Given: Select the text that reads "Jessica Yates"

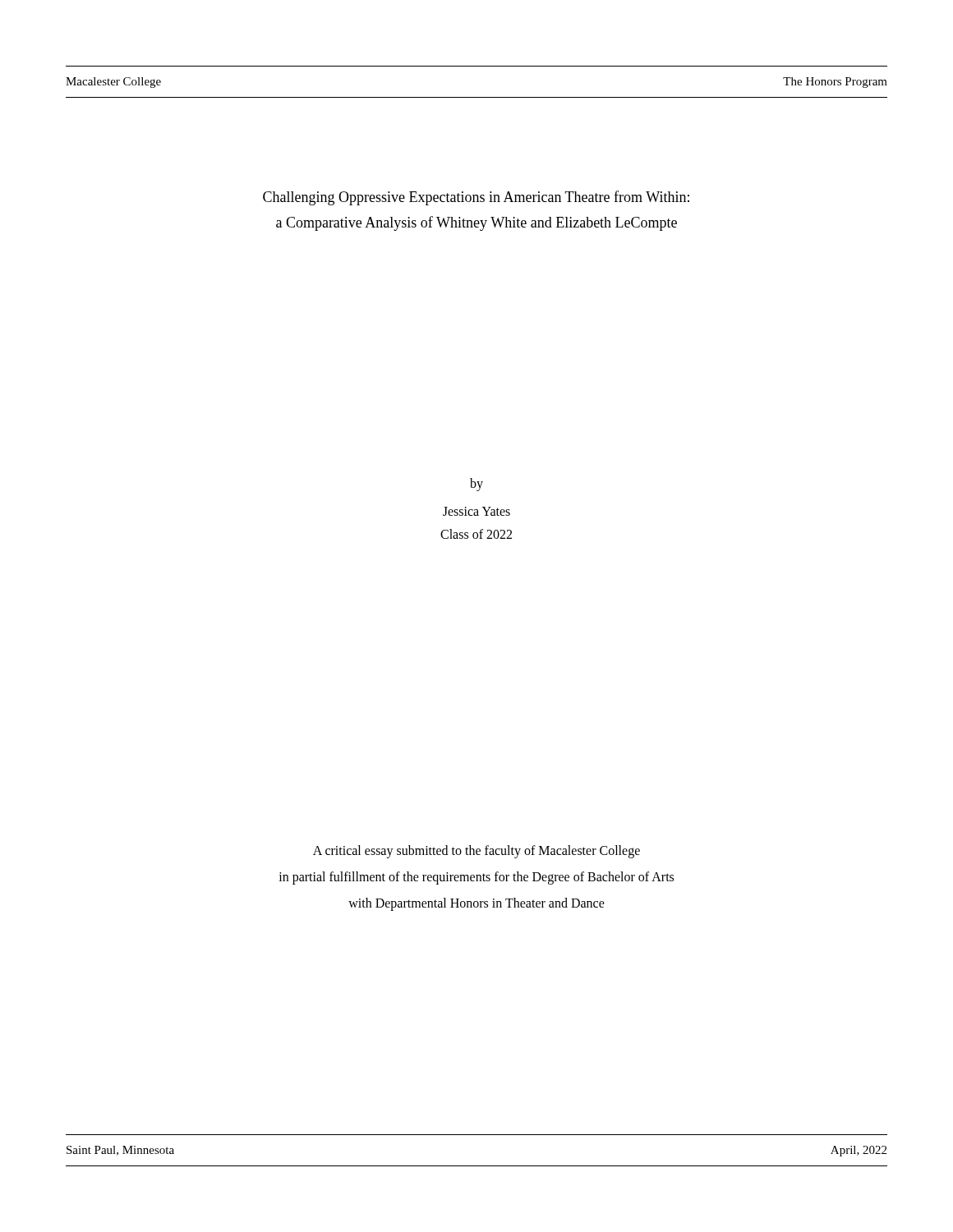Looking at the screenshot, I should coord(476,511).
